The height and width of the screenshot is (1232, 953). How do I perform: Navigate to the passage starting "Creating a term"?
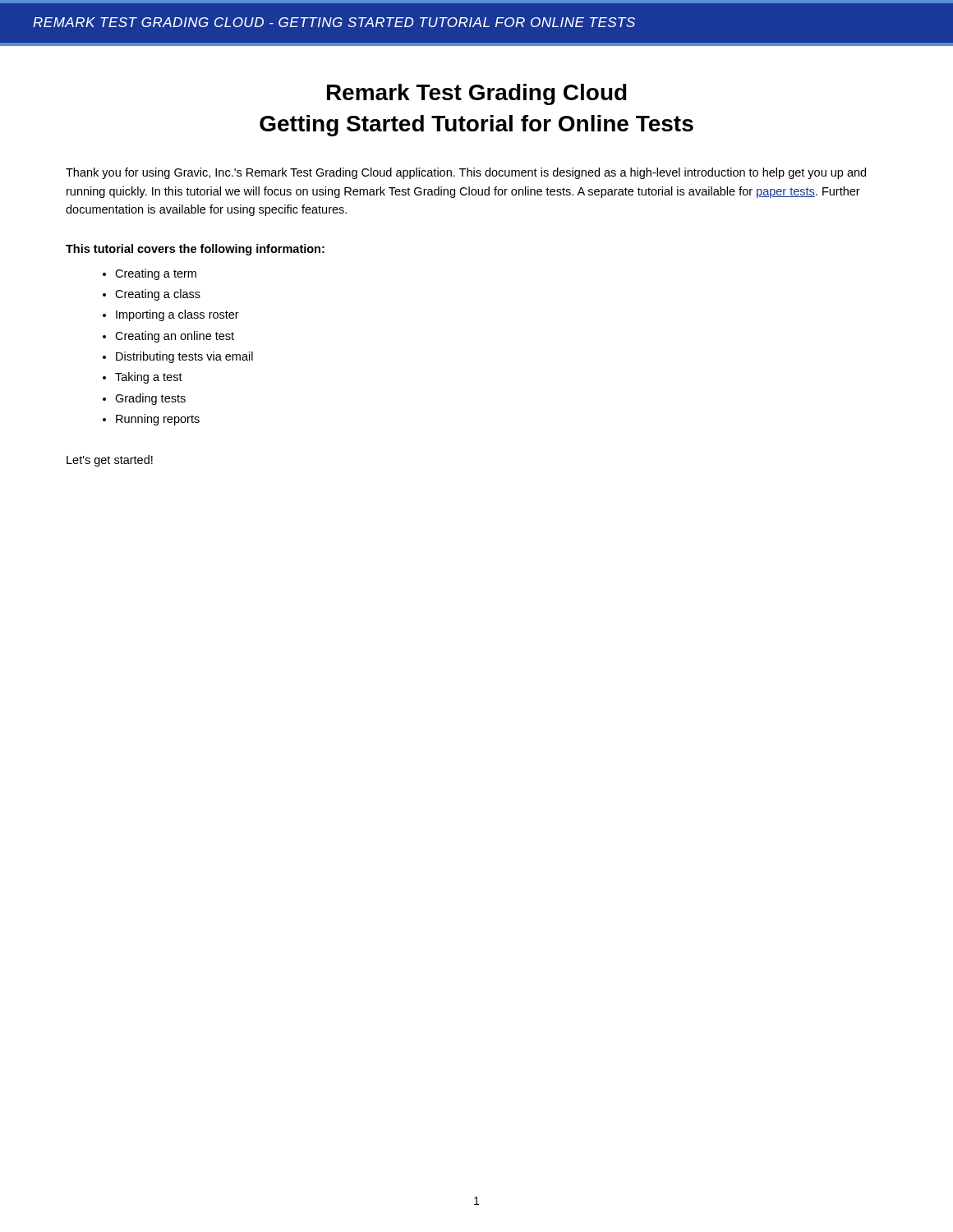point(156,273)
